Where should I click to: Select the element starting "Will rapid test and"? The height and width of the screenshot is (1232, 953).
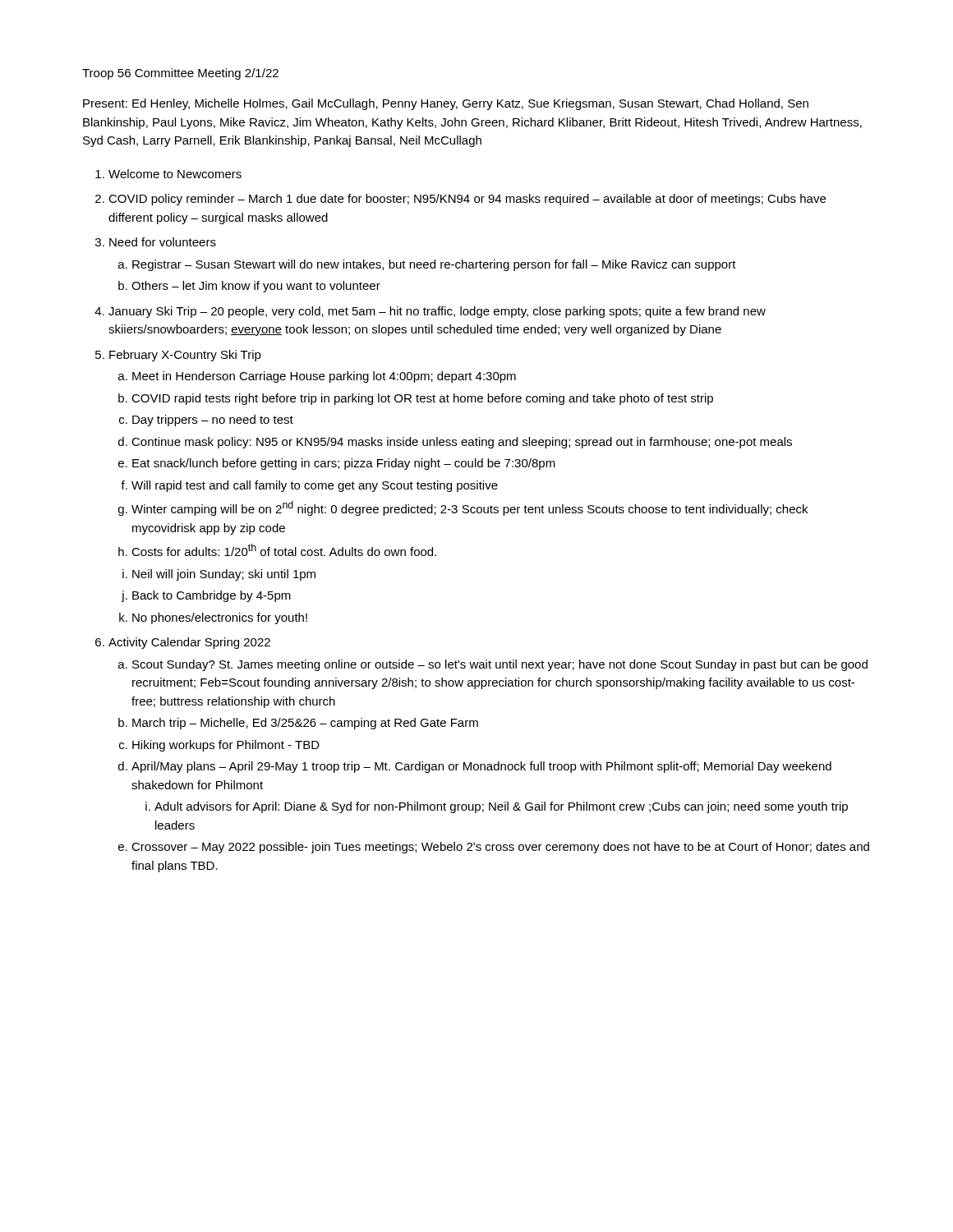[315, 485]
